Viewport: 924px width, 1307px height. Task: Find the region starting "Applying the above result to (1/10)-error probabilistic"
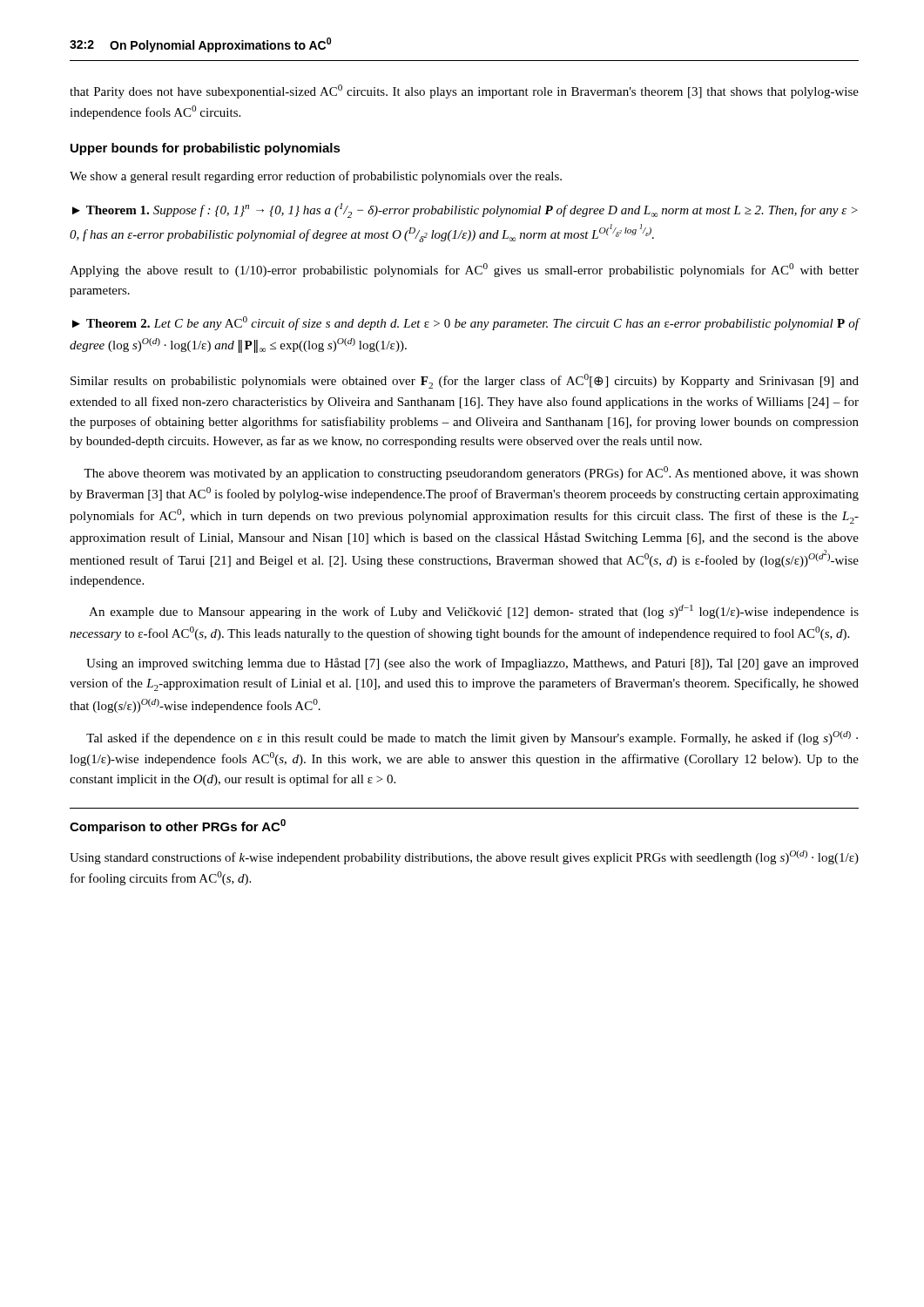pos(464,279)
